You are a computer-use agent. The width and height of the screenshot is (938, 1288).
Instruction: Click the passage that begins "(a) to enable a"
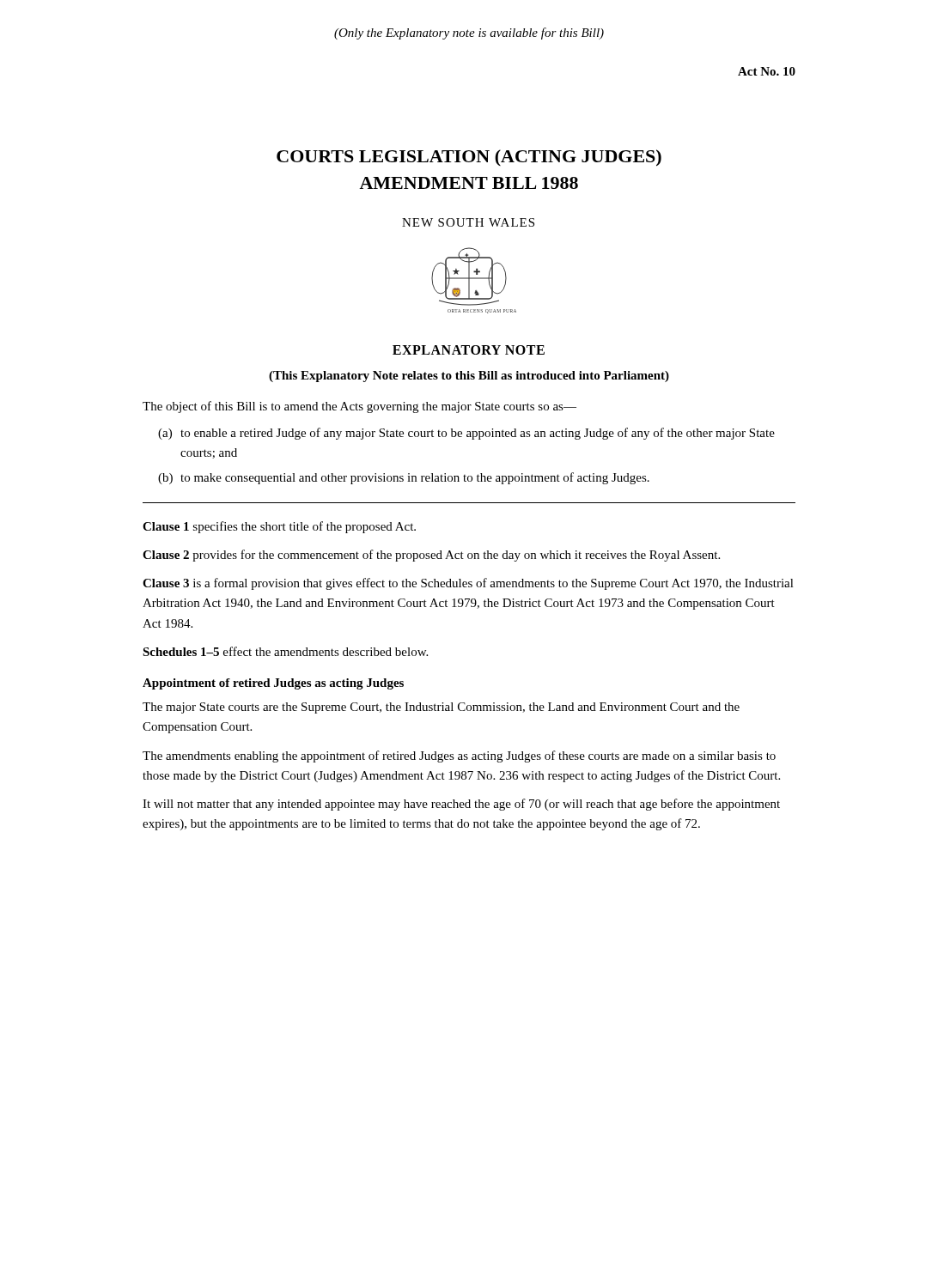coord(477,443)
